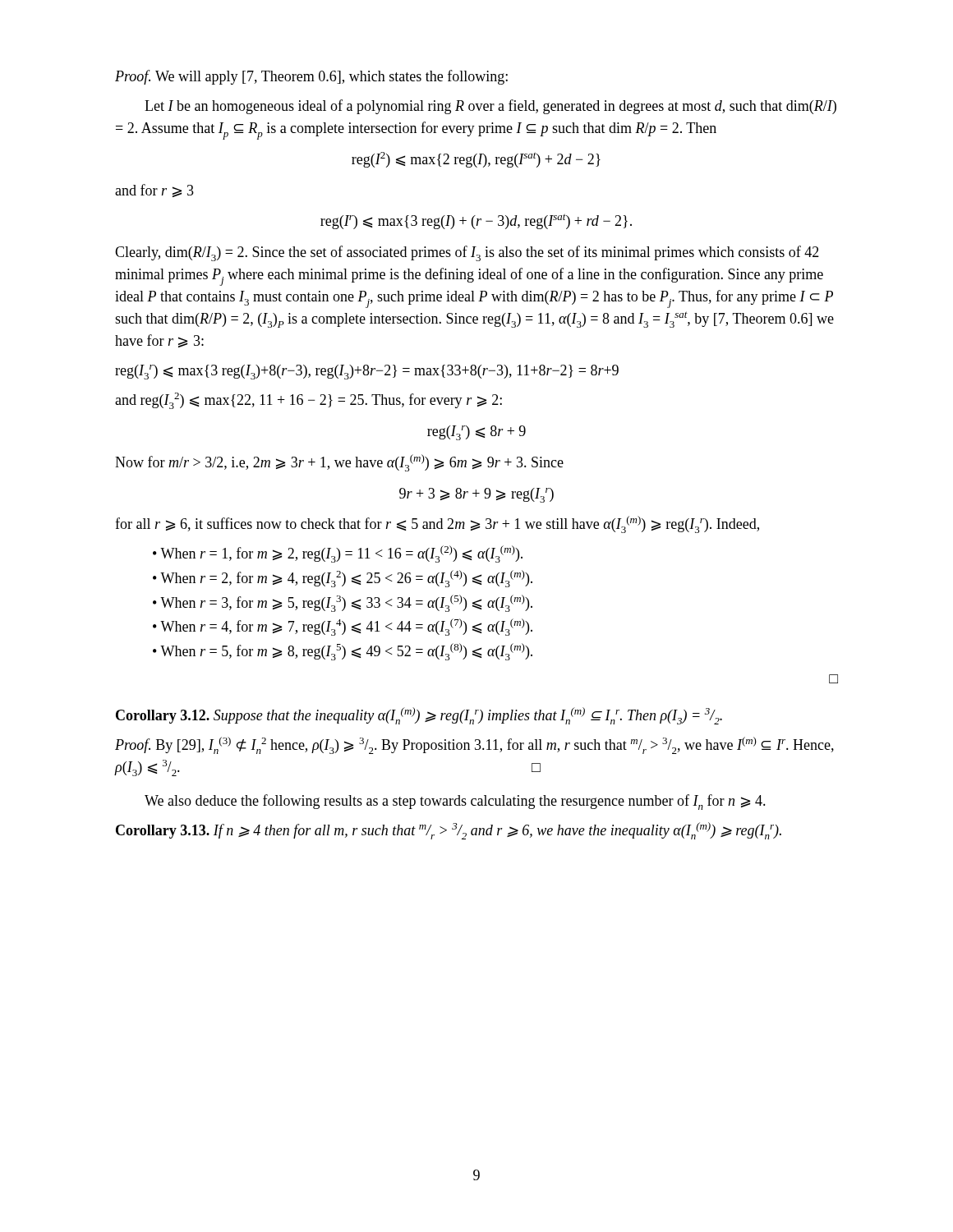Screen dimensions: 1232x953
Task: Locate the element starting "and for r"
Action: [154, 191]
